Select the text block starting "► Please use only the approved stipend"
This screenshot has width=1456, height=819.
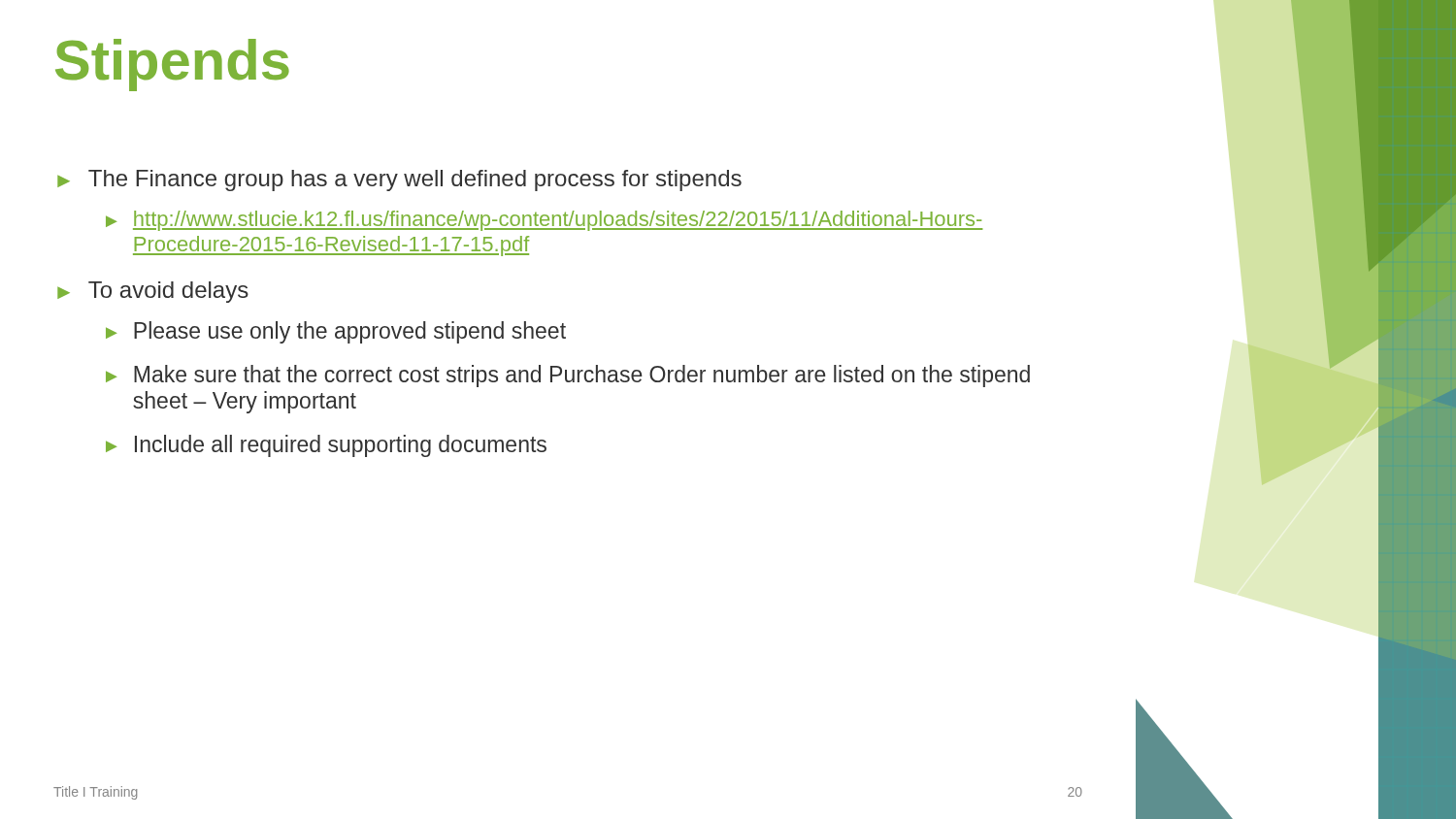(x=336, y=332)
